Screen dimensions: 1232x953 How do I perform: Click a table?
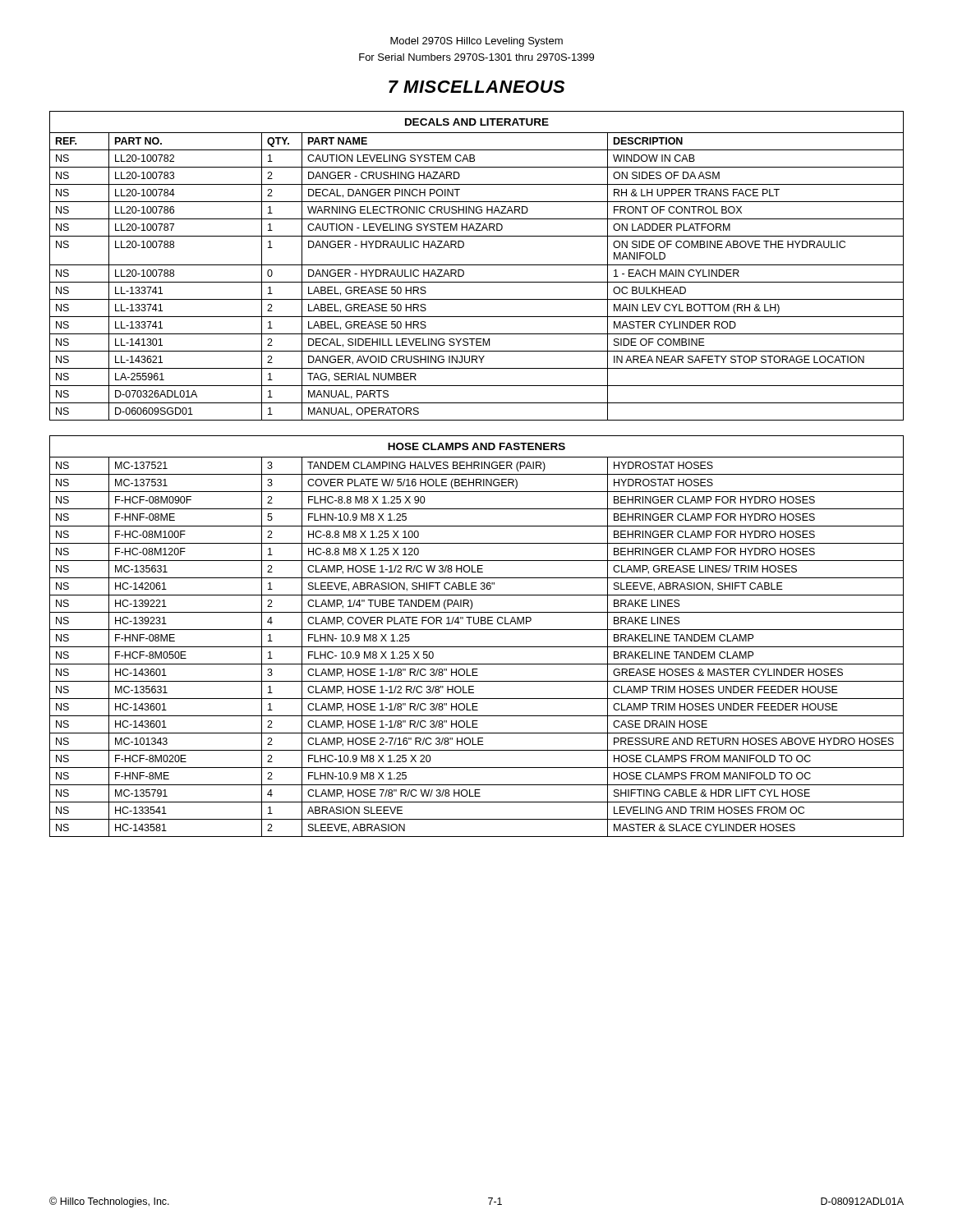click(476, 474)
